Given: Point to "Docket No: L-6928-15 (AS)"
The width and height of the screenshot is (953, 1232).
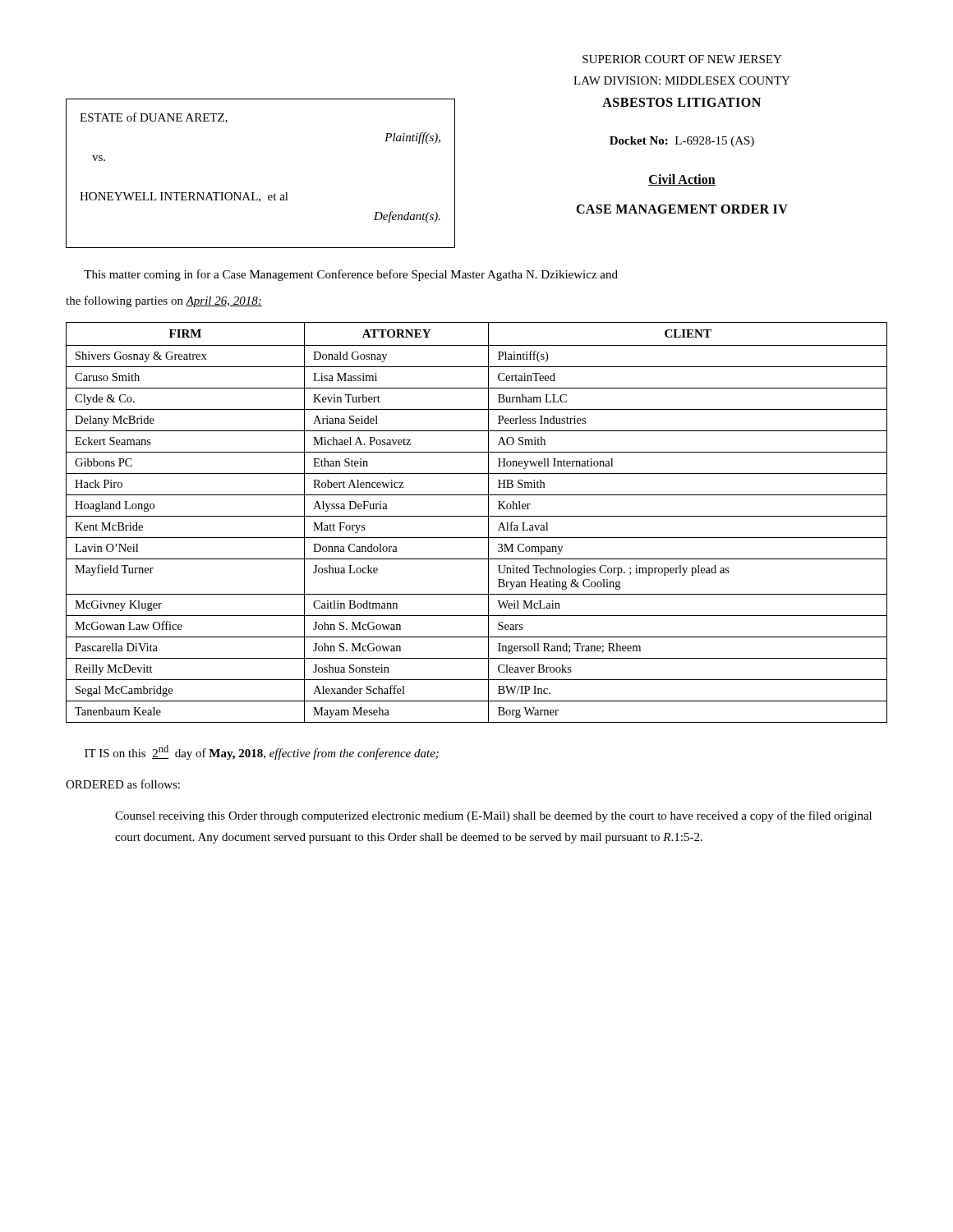Looking at the screenshot, I should [x=682, y=140].
